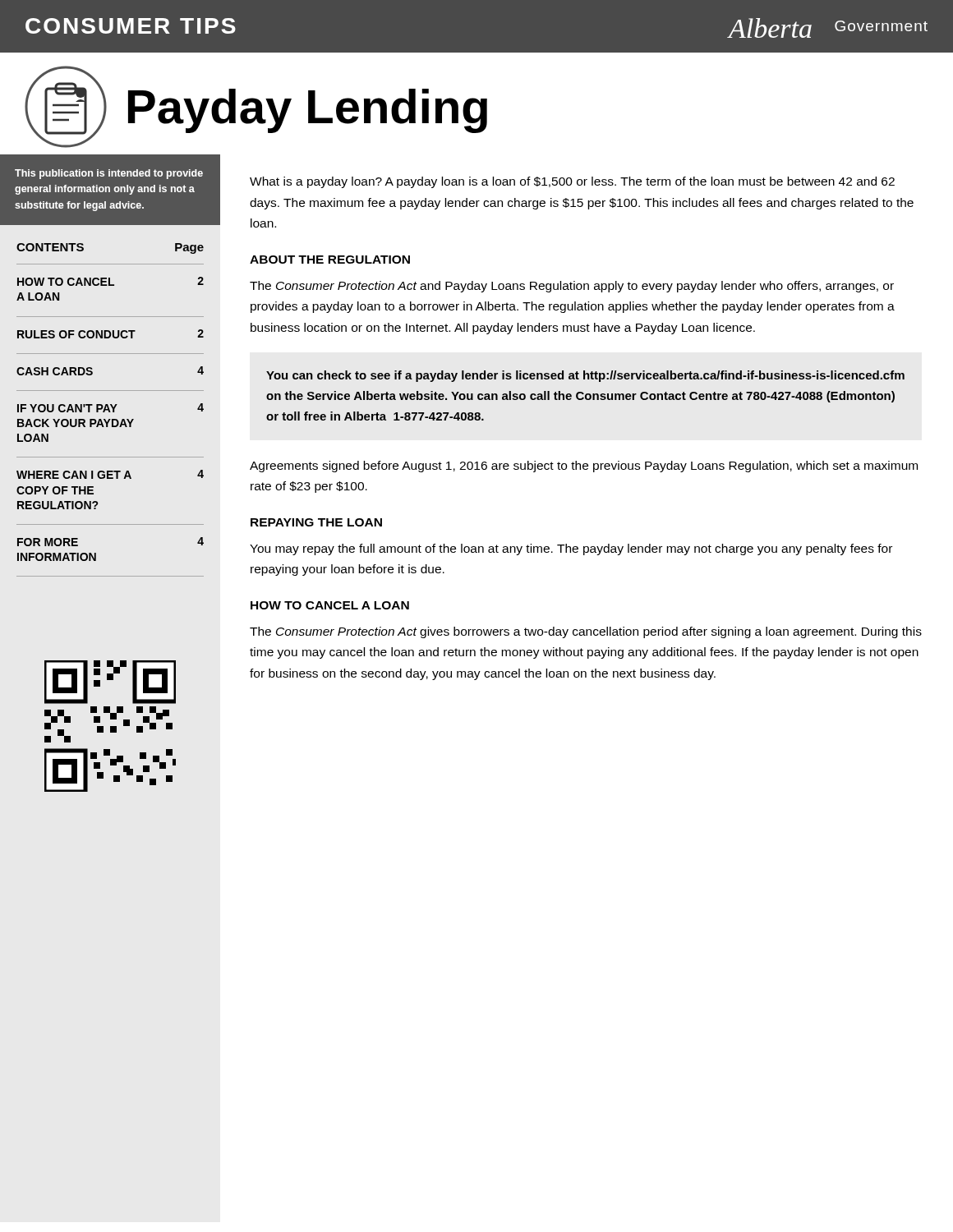Locate the section header containing "HOW TO CANCEL A LOAN"
953x1232 pixels.
tap(330, 605)
